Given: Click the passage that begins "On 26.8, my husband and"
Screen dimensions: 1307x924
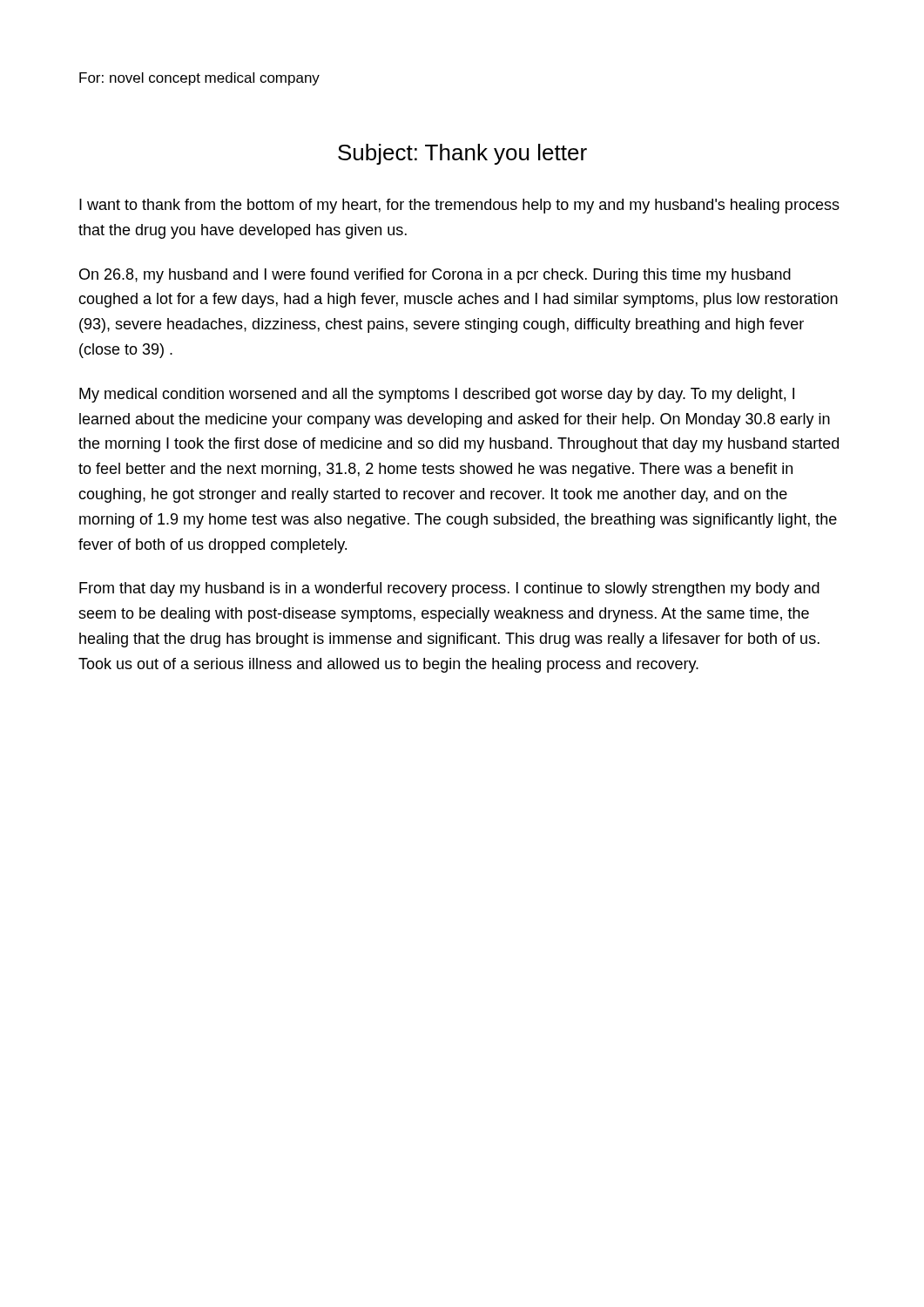Looking at the screenshot, I should pyautogui.click(x=458, y=312).
